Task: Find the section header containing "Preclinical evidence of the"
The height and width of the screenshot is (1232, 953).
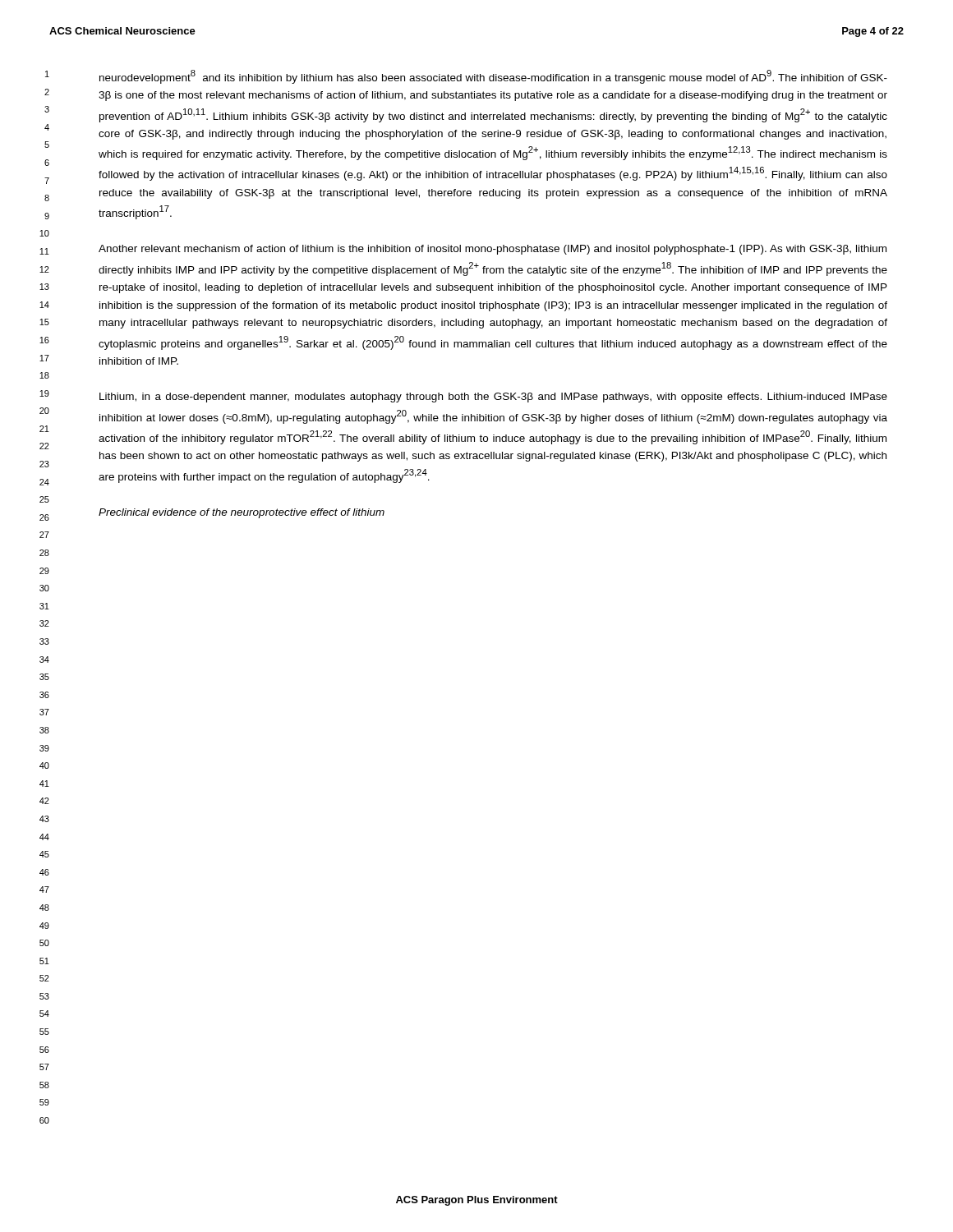Action: tap(242, 512)
